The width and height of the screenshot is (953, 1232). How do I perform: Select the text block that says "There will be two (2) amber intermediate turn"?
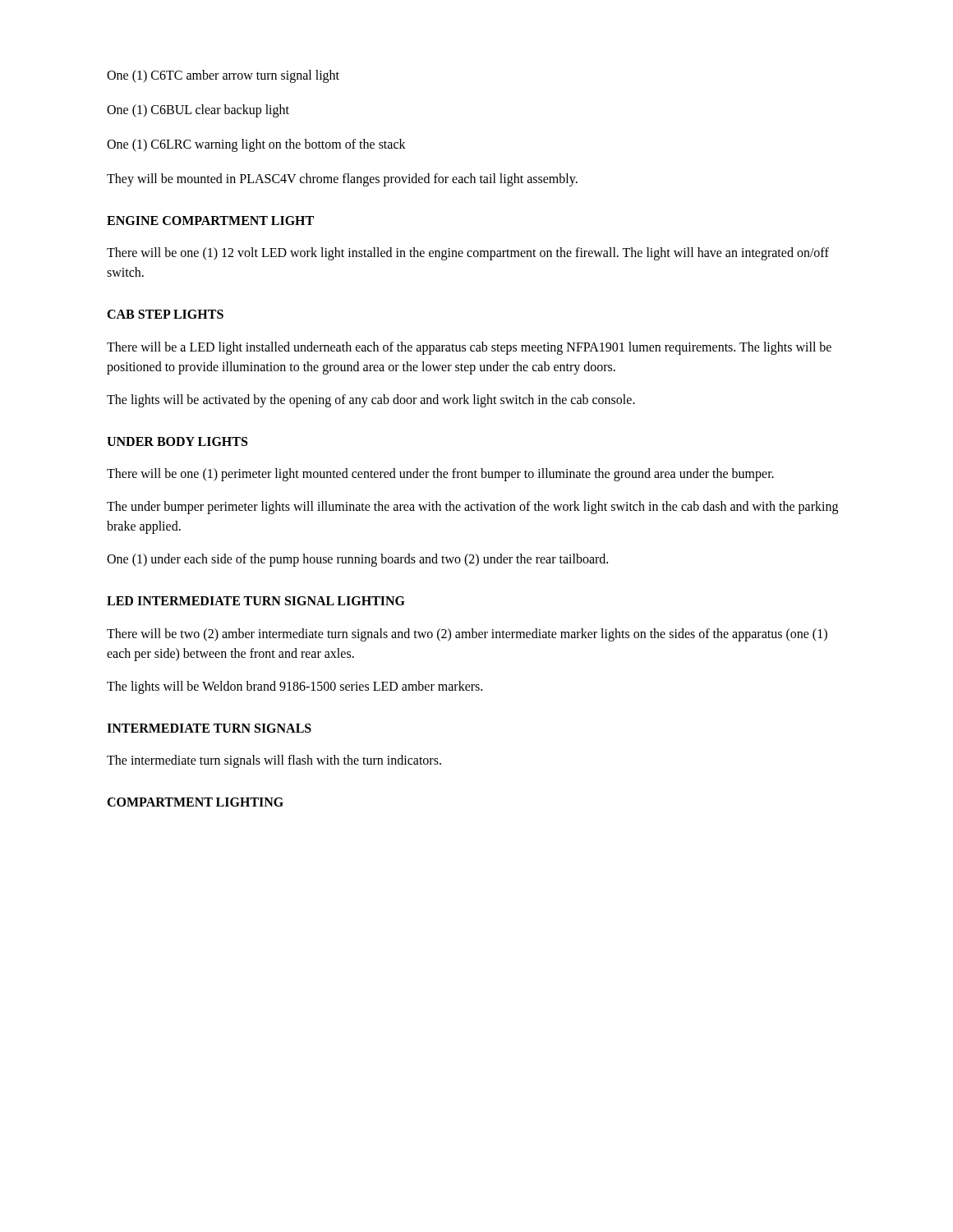(467, 643)
